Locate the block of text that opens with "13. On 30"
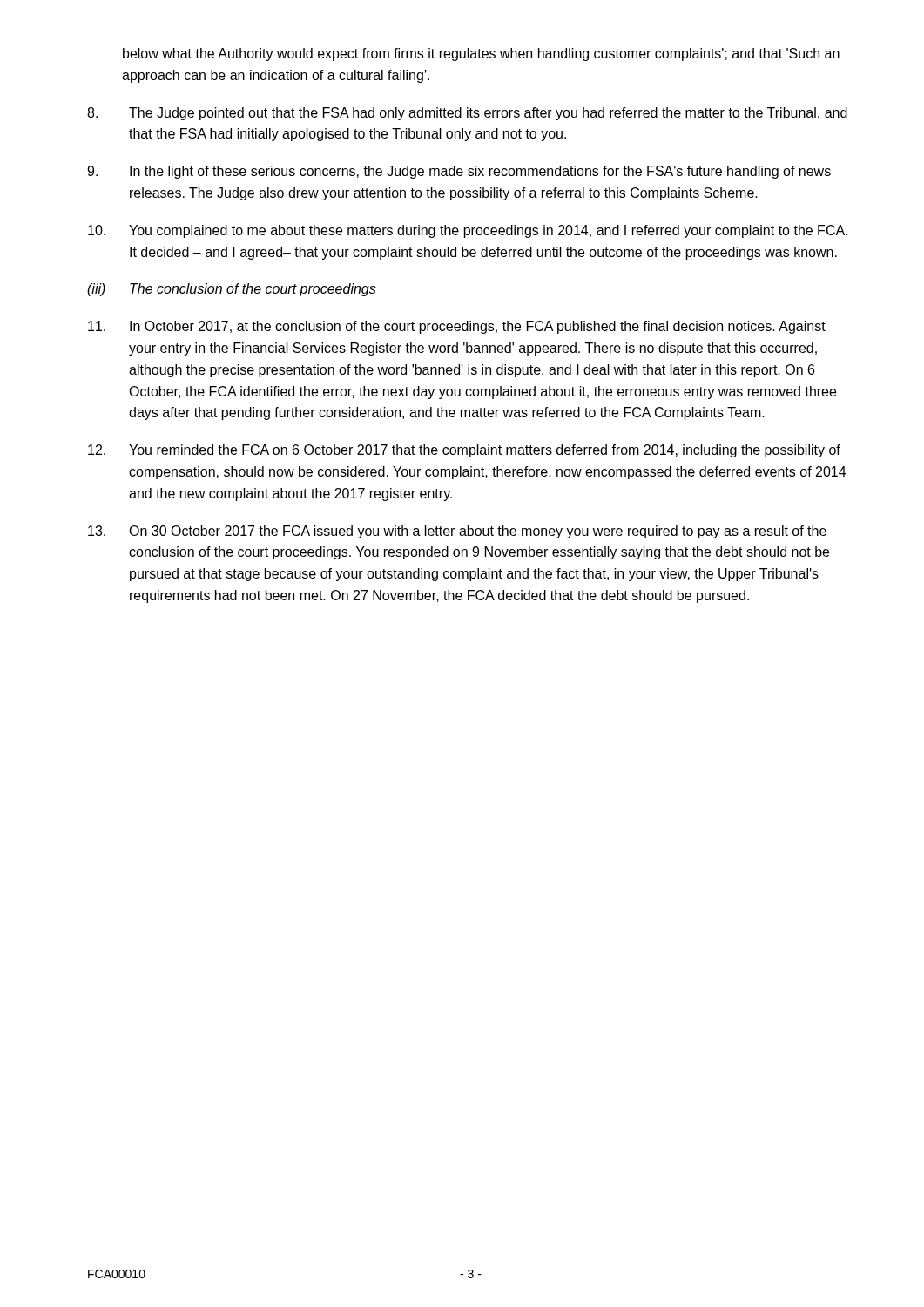Screen dimensions: 1307x924 471,564
